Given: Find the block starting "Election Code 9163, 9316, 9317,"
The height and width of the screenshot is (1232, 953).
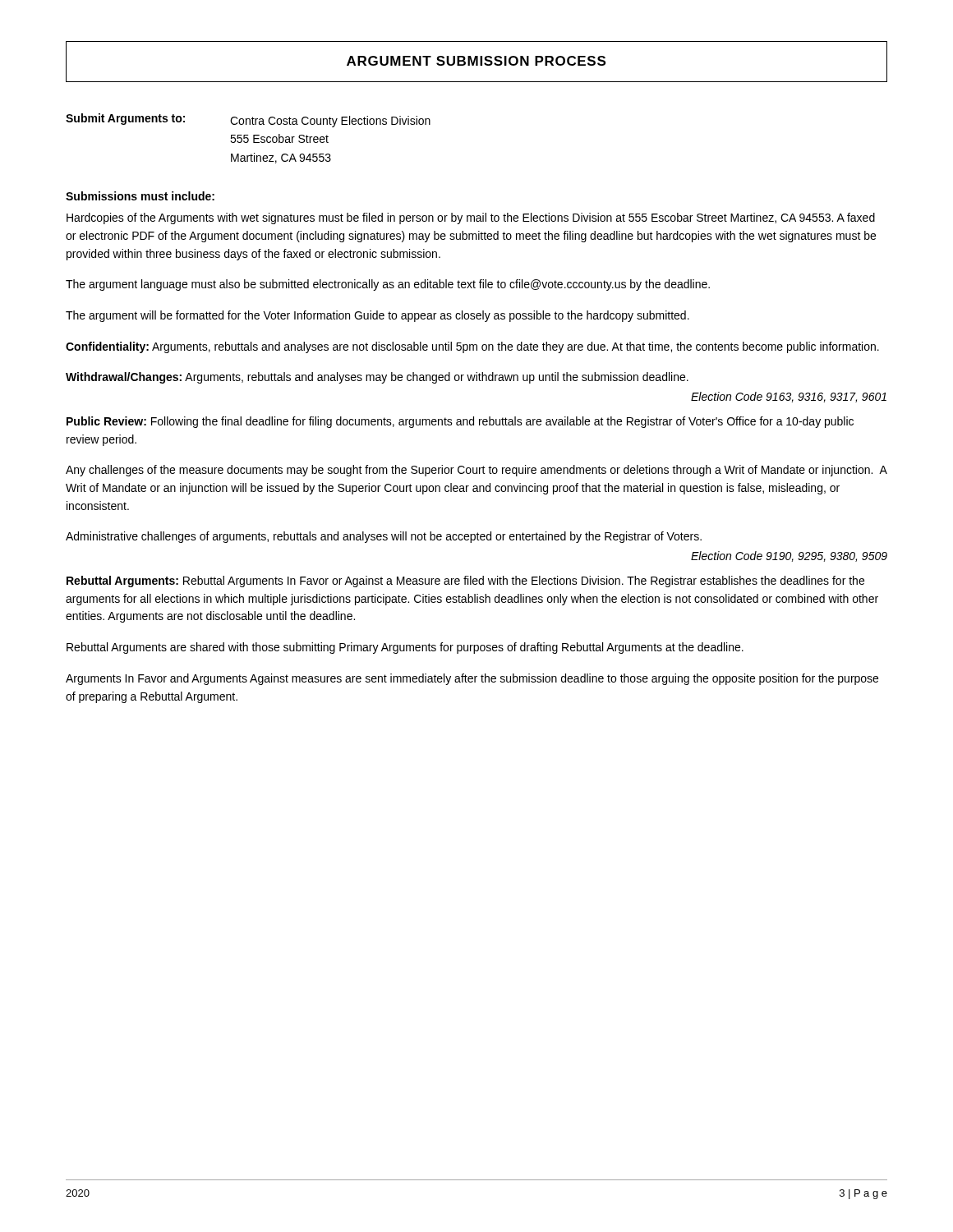Looking at the screenshot, I should point(789,397).
